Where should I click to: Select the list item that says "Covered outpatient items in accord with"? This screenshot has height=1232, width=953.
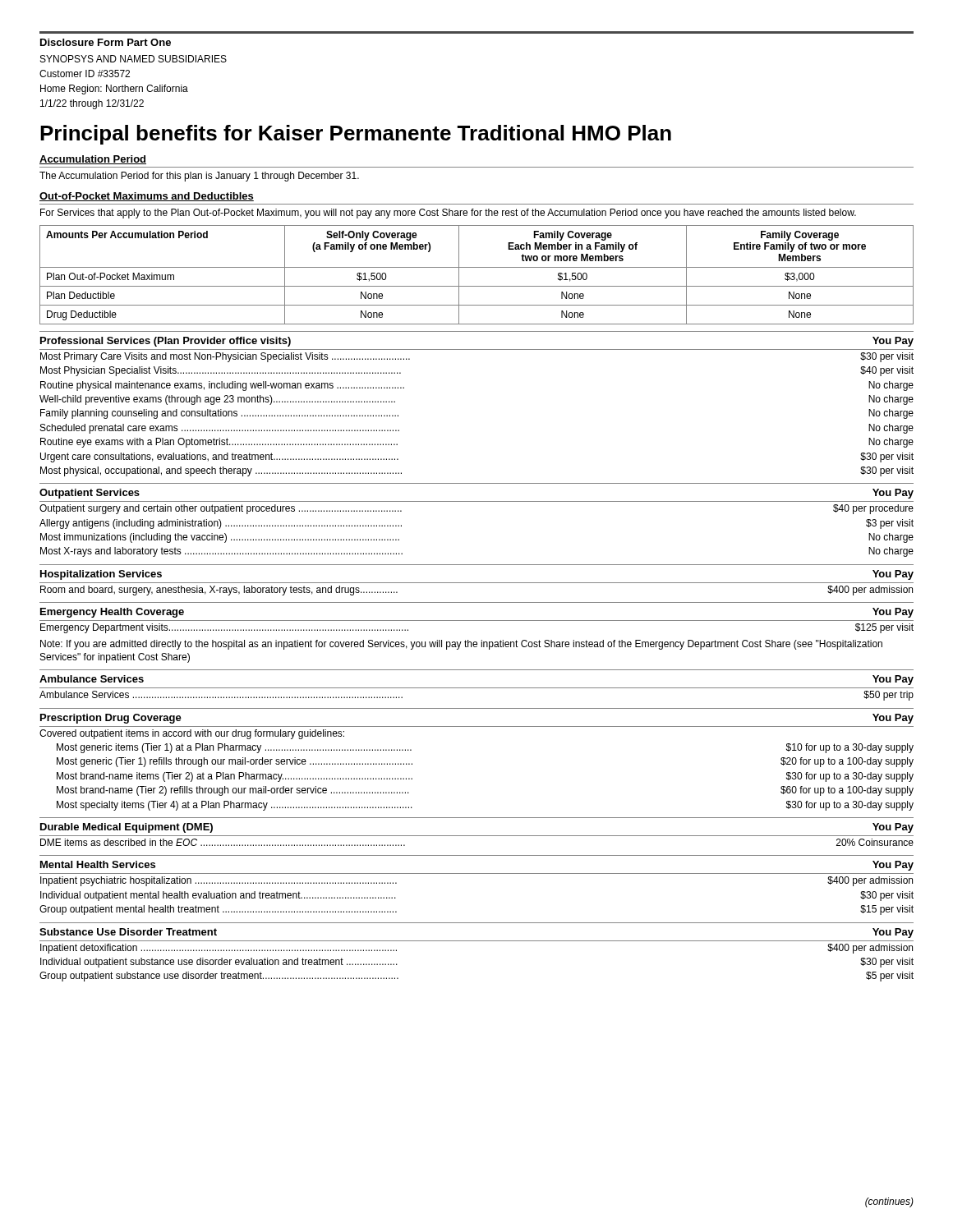pos(476,734)
